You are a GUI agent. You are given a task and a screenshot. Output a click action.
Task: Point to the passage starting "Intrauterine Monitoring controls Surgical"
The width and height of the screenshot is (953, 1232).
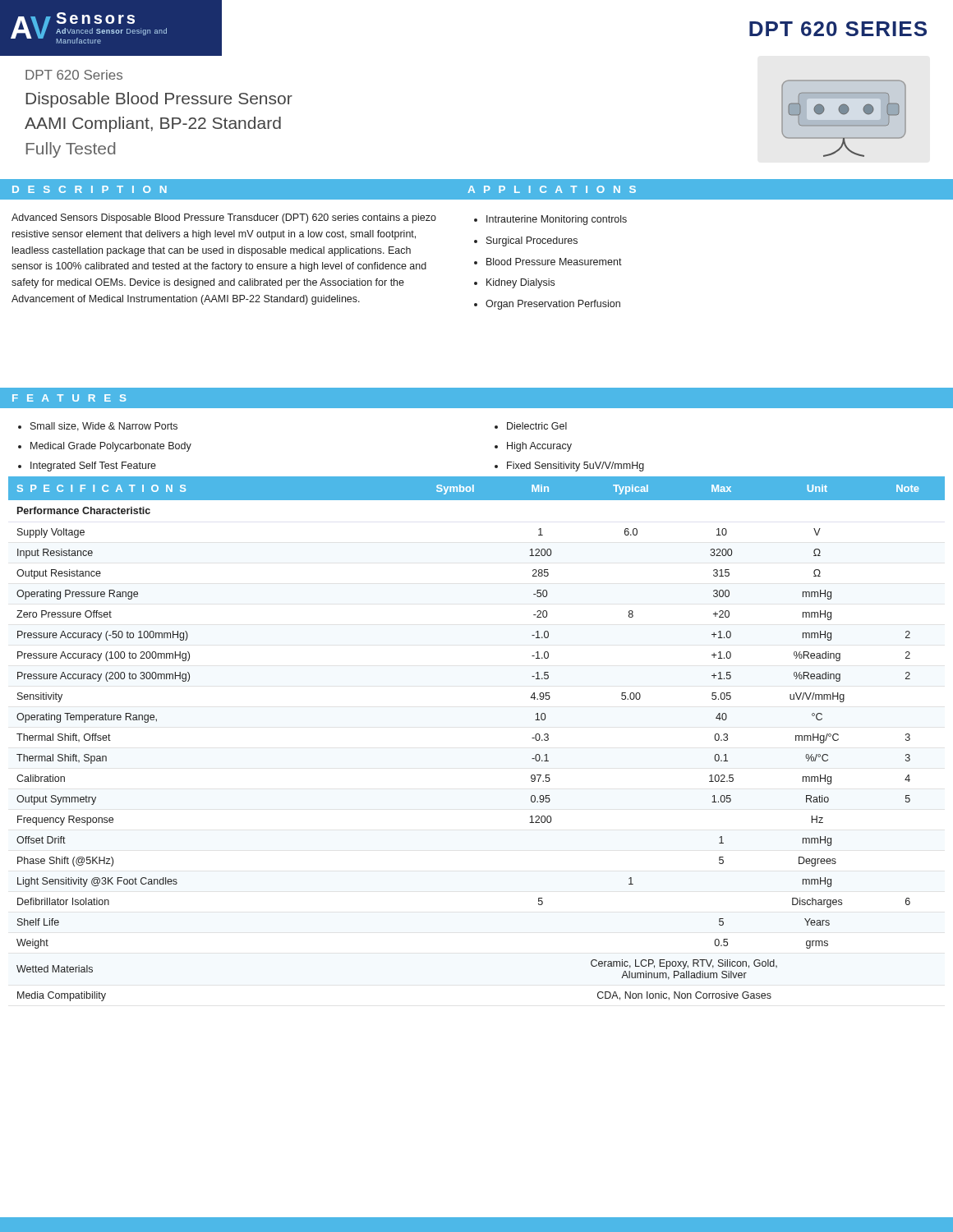coord(547,263)
